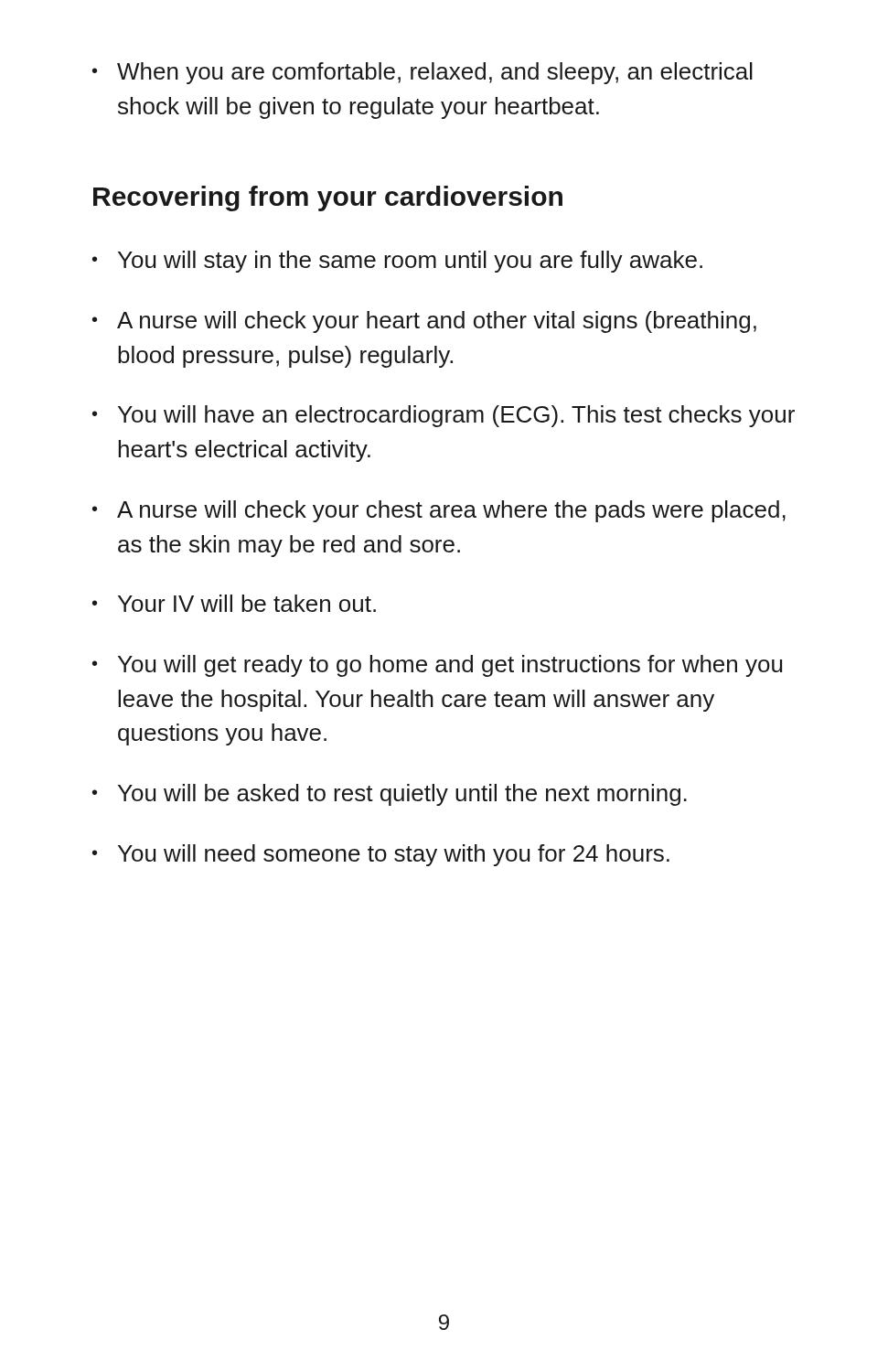Point to the region starting "• You will get"
This screenshot has height=1372, width=888.
point(444,699)
